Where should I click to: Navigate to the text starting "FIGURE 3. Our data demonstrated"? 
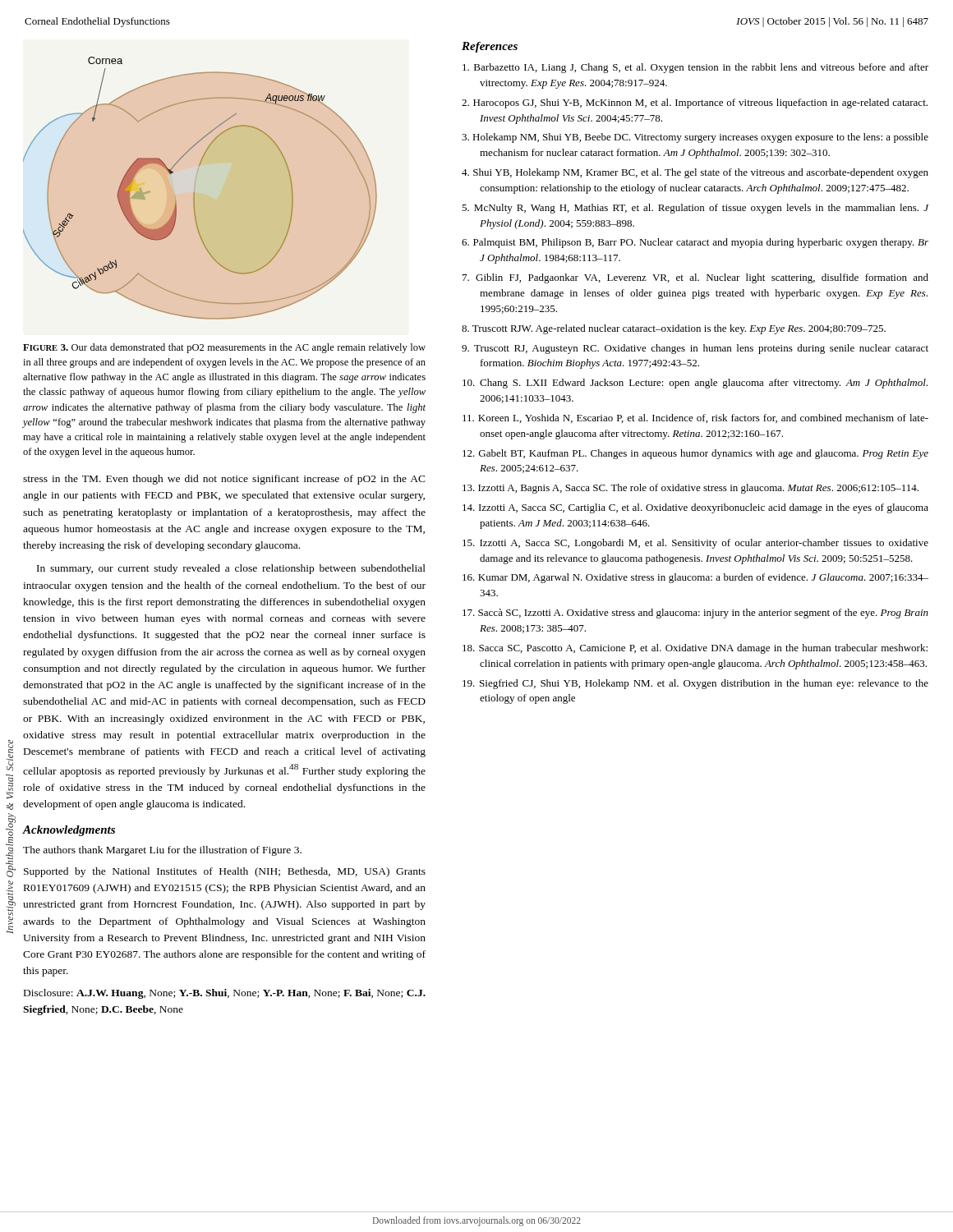224,399
